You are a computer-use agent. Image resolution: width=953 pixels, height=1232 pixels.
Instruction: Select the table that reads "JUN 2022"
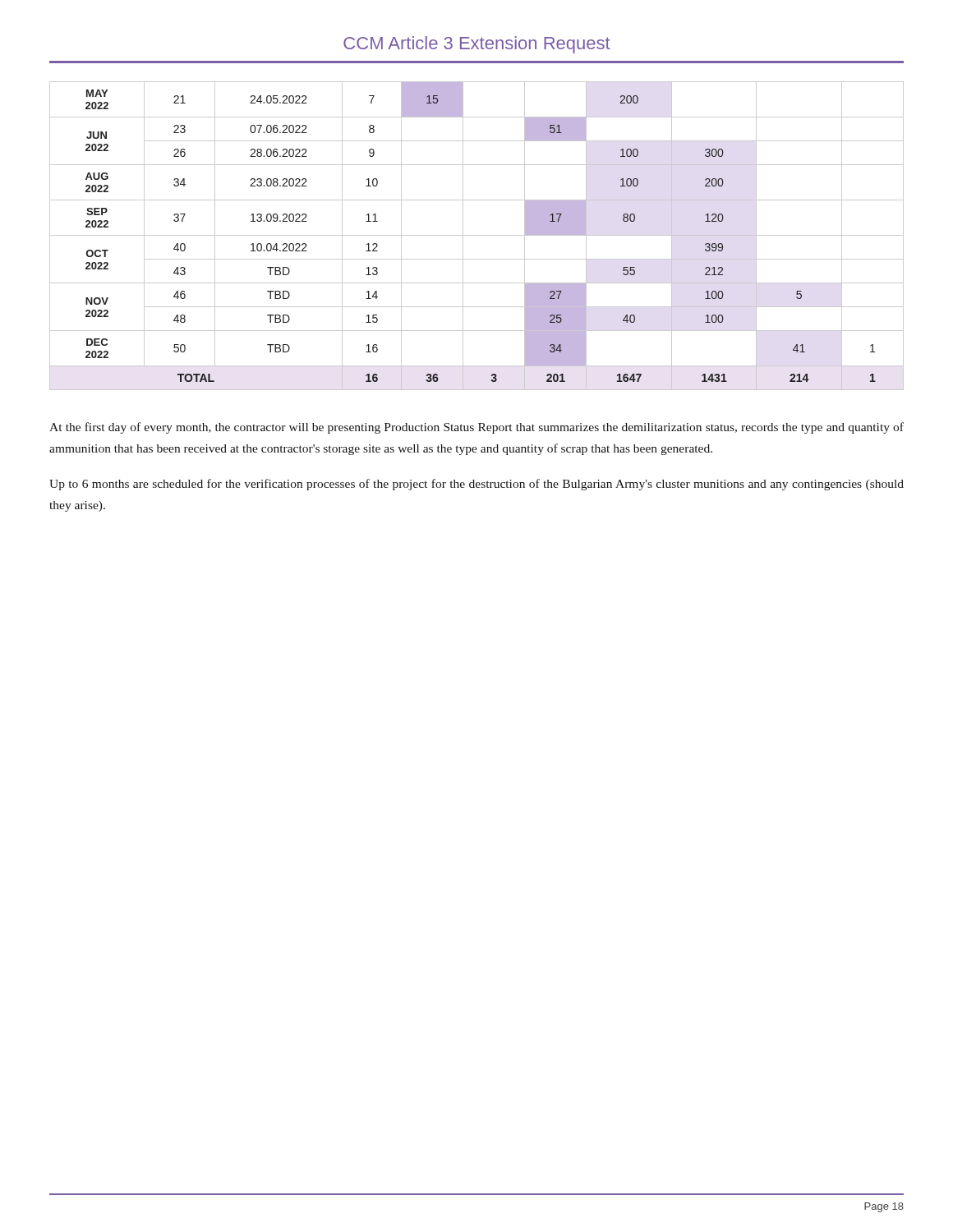point(476,236)
